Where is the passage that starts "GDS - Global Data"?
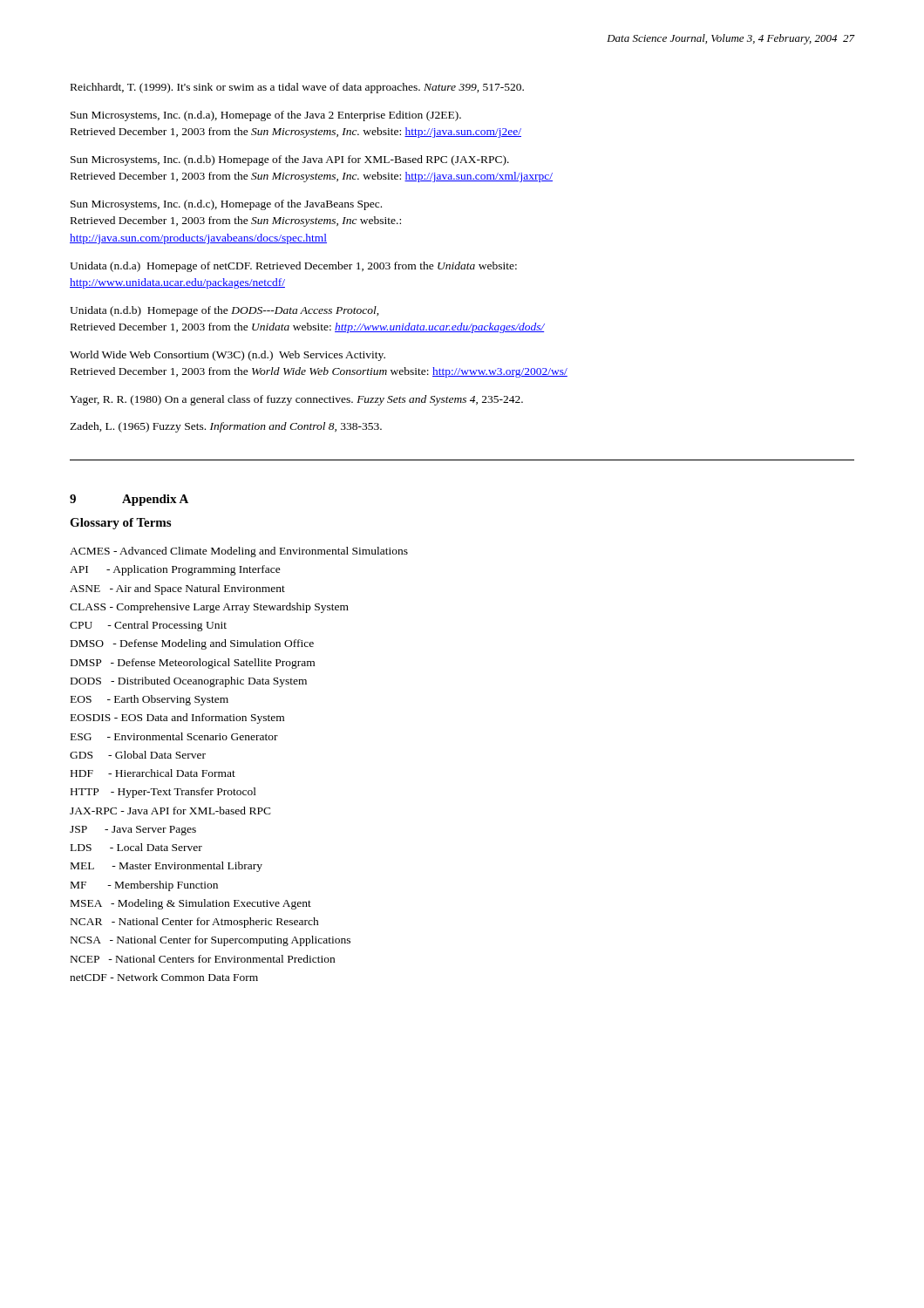Screen dimensions: 1308x924 [x=138, y=754]
